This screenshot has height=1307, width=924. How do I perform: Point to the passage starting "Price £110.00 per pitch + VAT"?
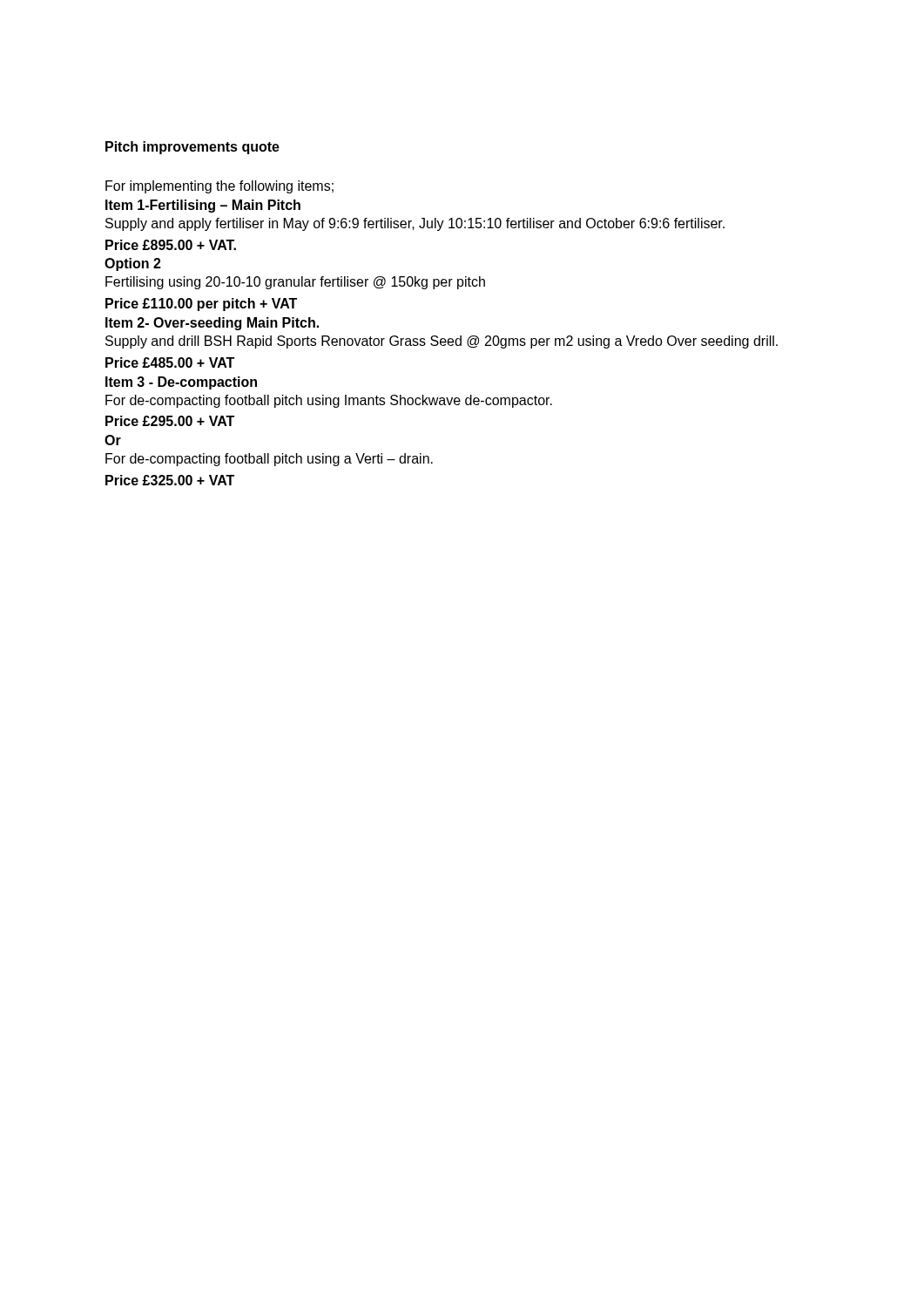pyautogui.click(x=201, y=305)
